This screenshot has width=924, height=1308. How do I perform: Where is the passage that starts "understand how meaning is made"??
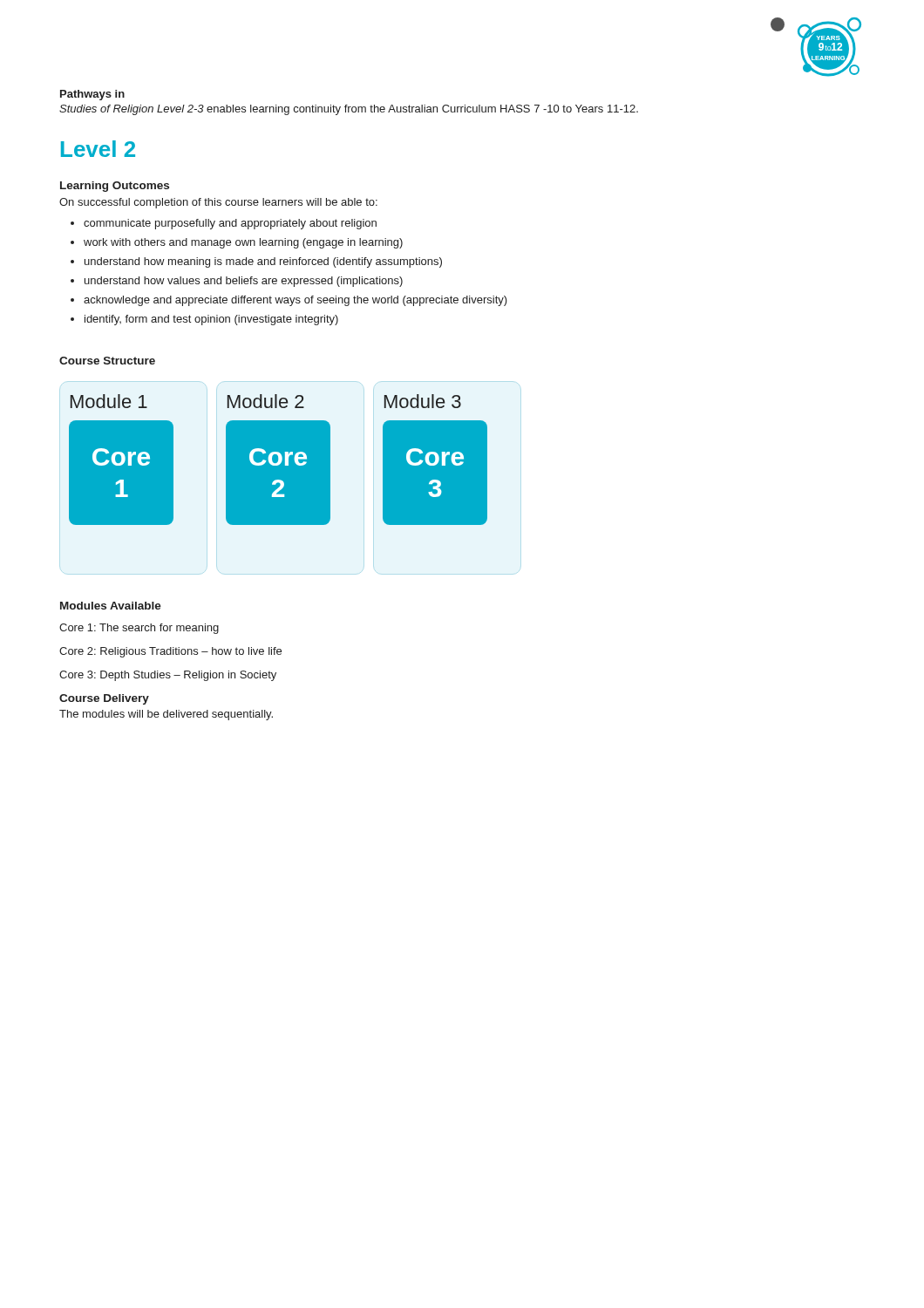263,261
